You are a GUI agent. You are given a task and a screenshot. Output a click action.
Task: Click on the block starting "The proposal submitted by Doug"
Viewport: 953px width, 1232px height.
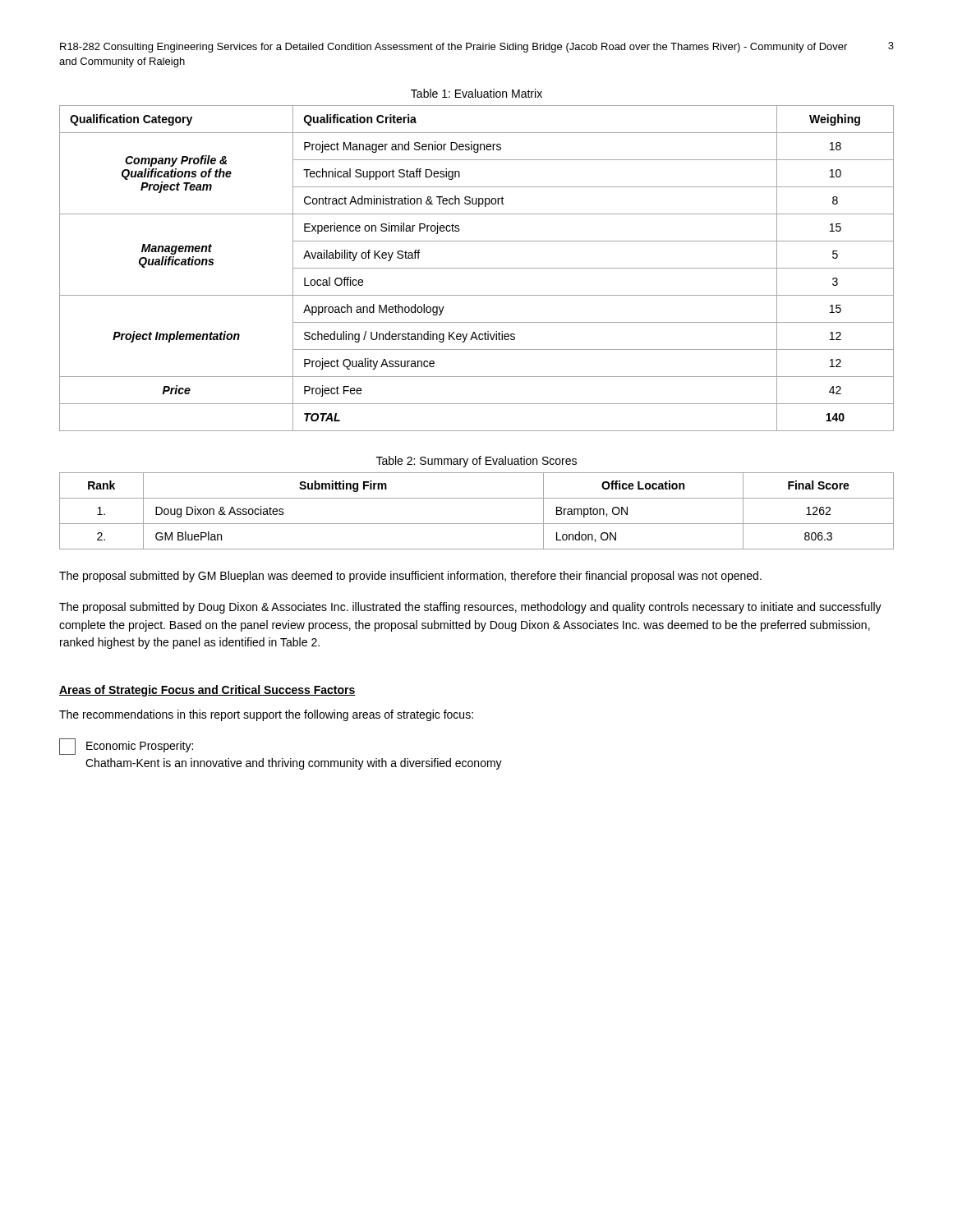pyautogui.click(x=470, y=625)
